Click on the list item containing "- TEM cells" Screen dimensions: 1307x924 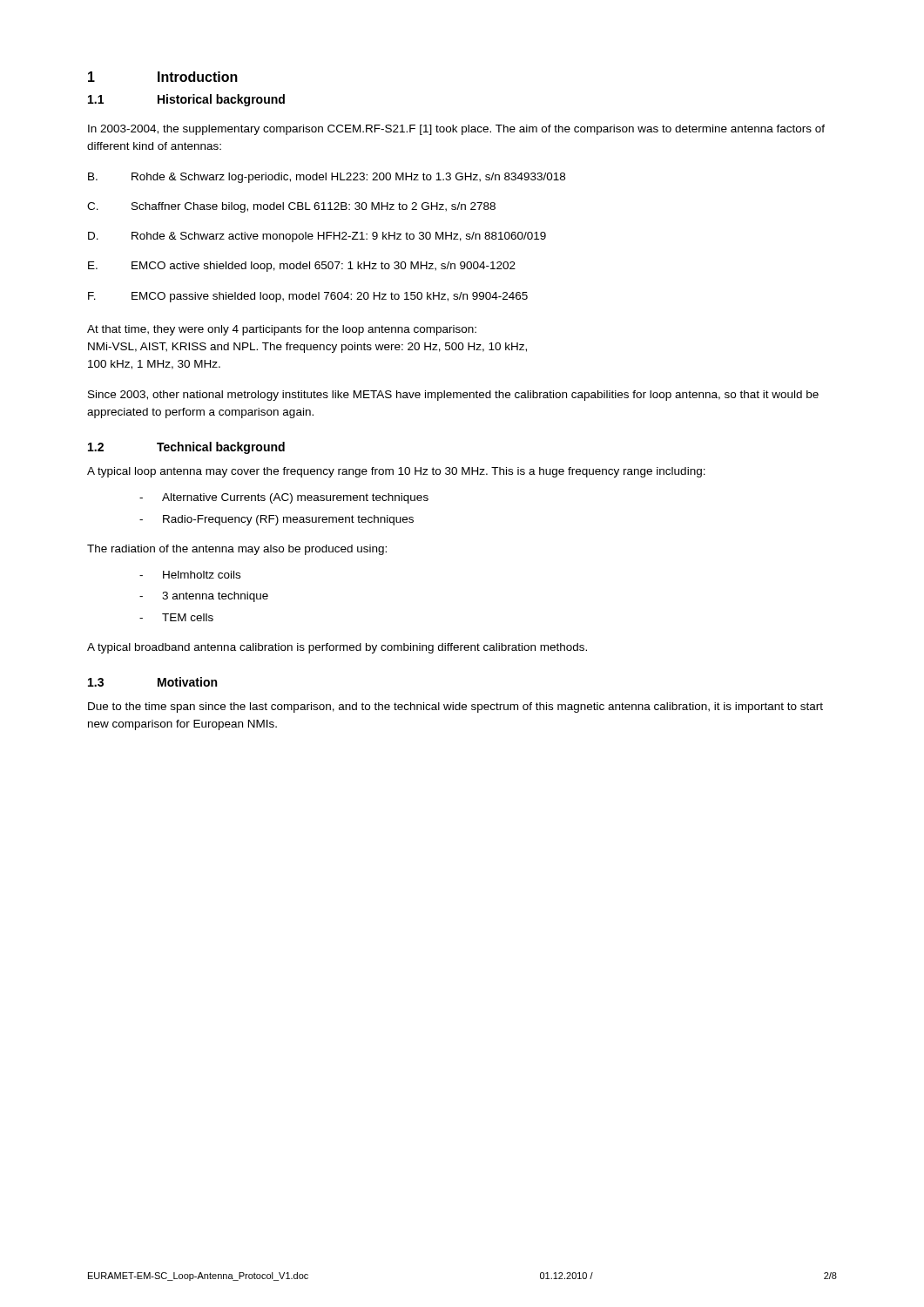176,617
